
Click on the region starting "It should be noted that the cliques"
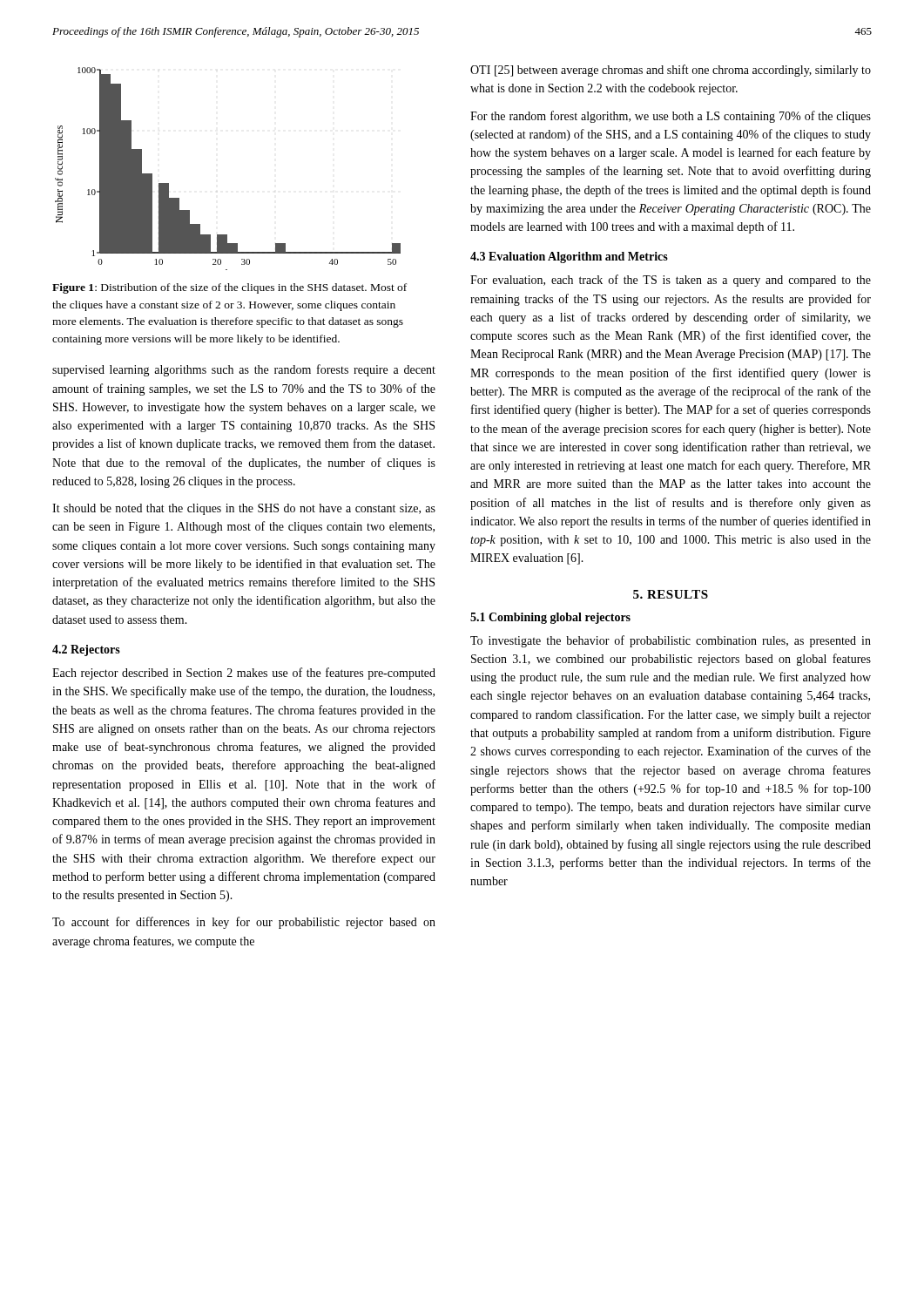[244, 564]
